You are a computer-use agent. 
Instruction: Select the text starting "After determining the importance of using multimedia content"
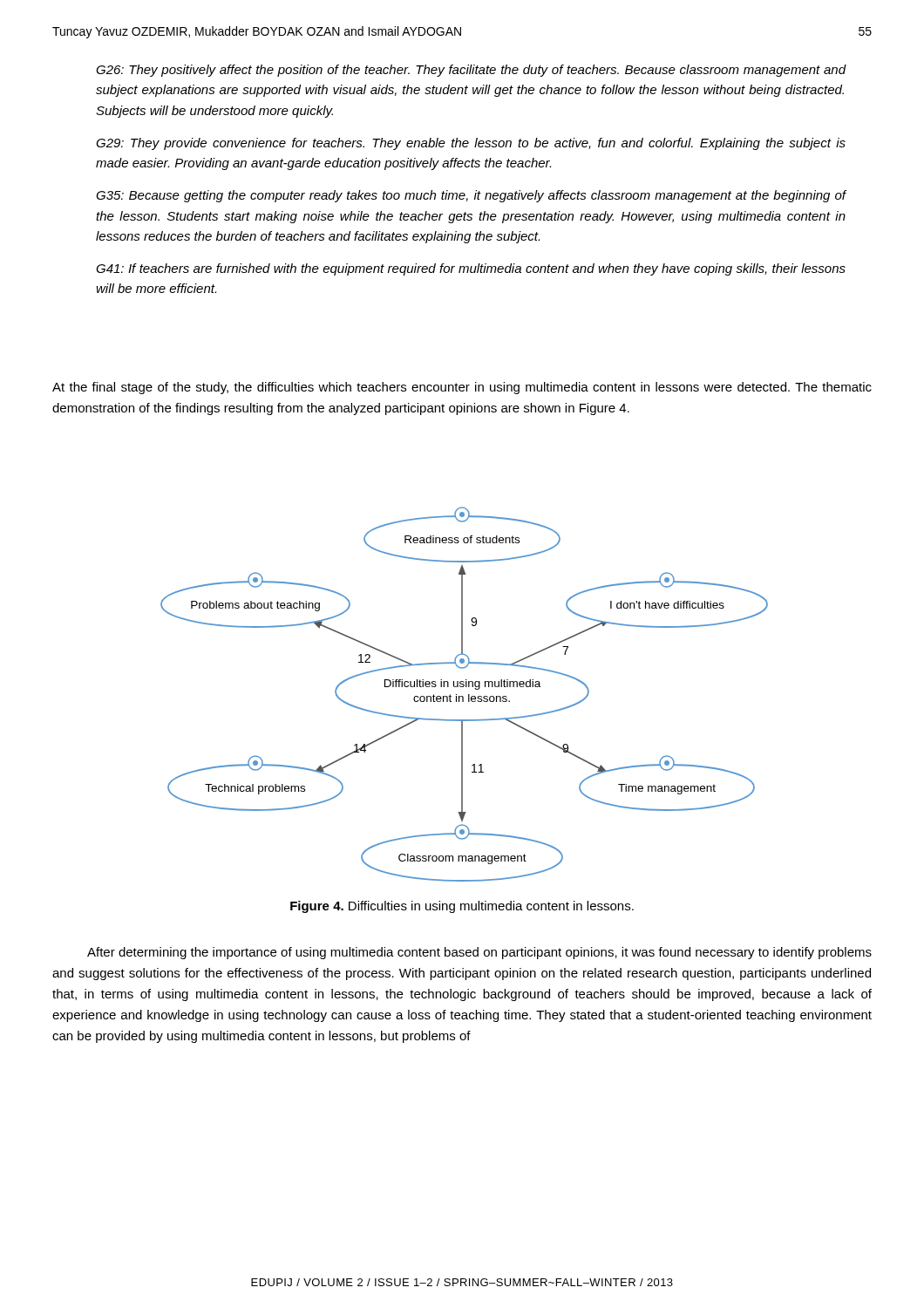(x=462, y=994)
